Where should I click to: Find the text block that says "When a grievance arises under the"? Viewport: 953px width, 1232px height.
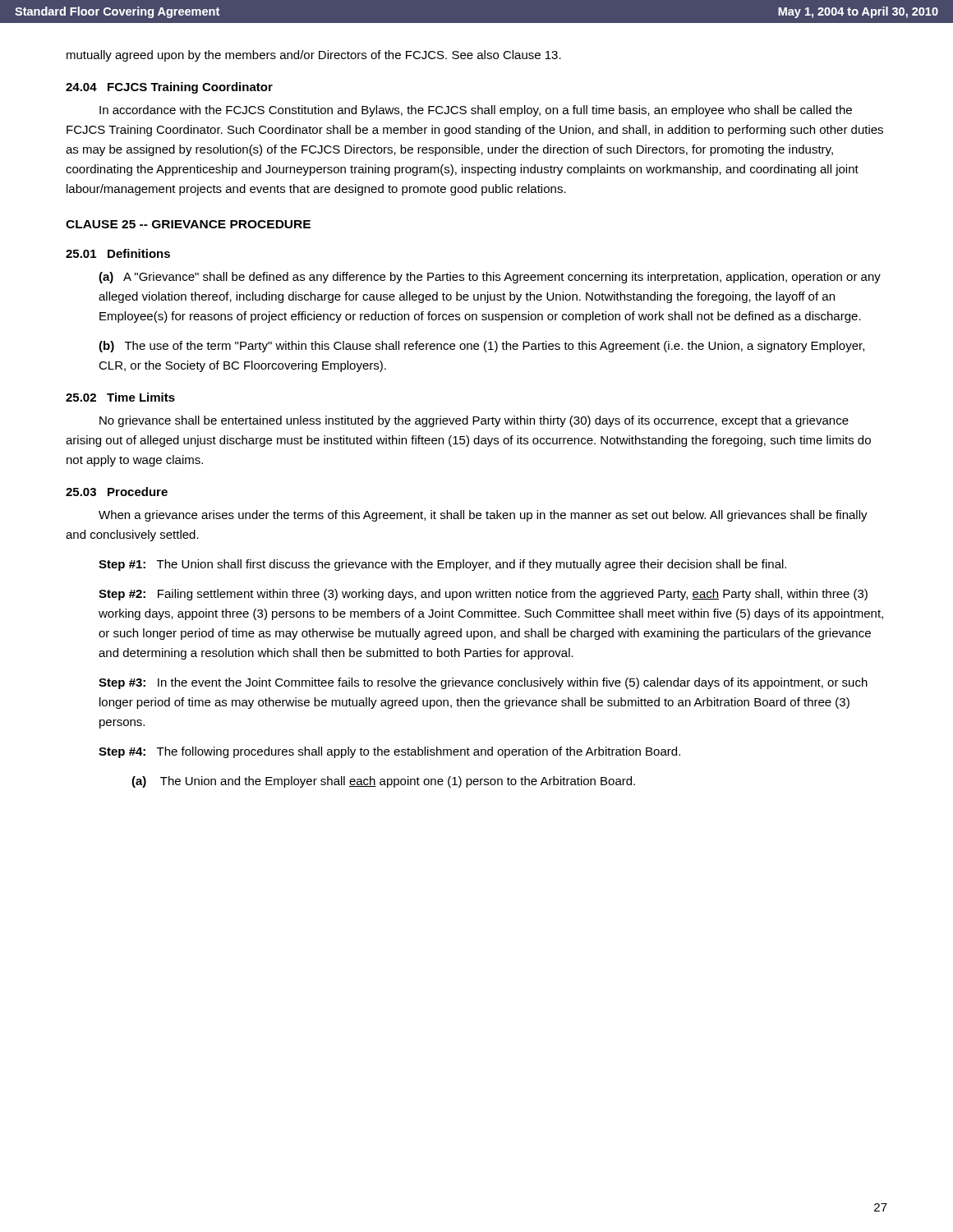coord(466,524)
